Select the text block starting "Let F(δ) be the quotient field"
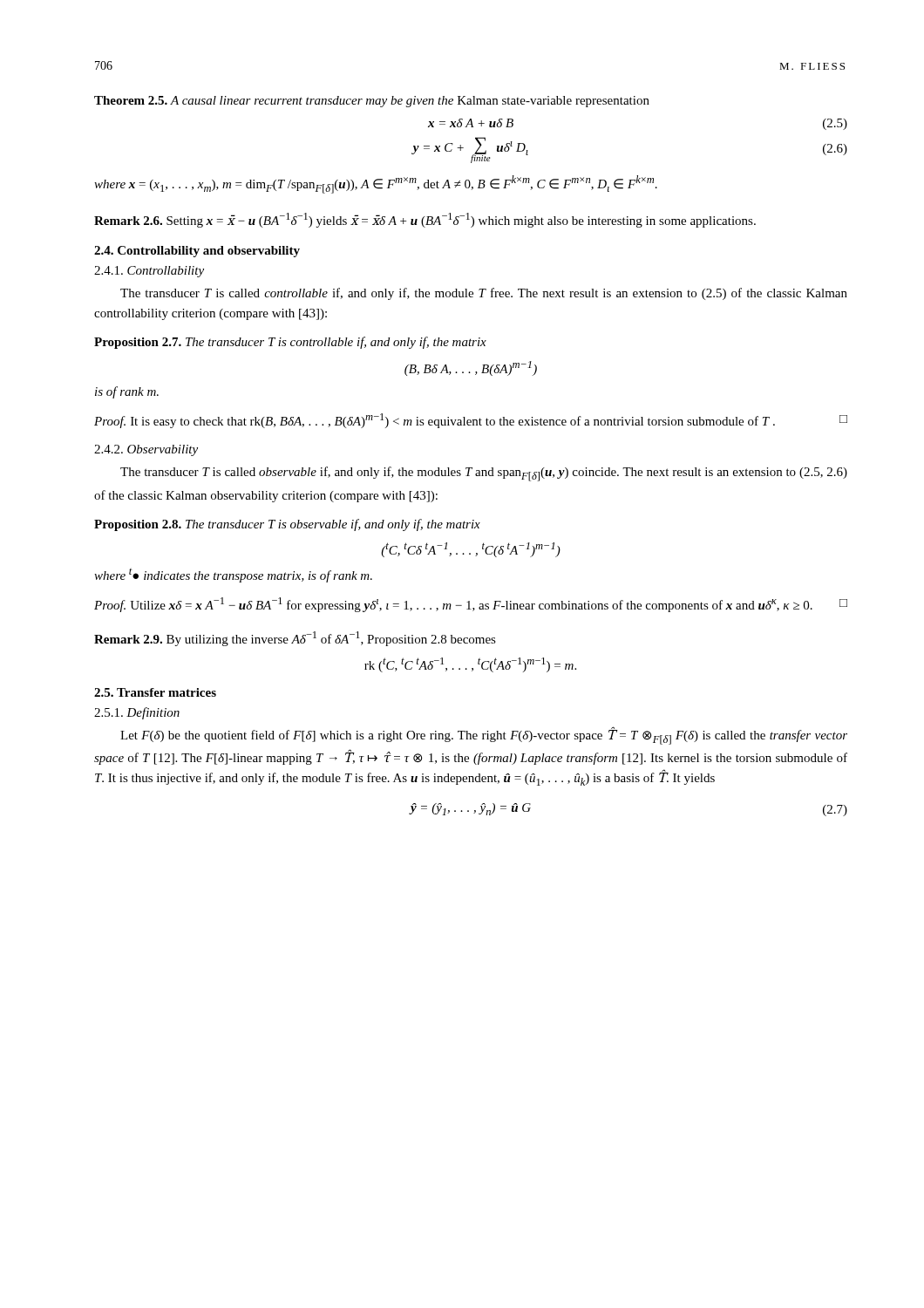The width and height of the screenshot is (924, 1308). pyautogui.click(x=471, y=758)
